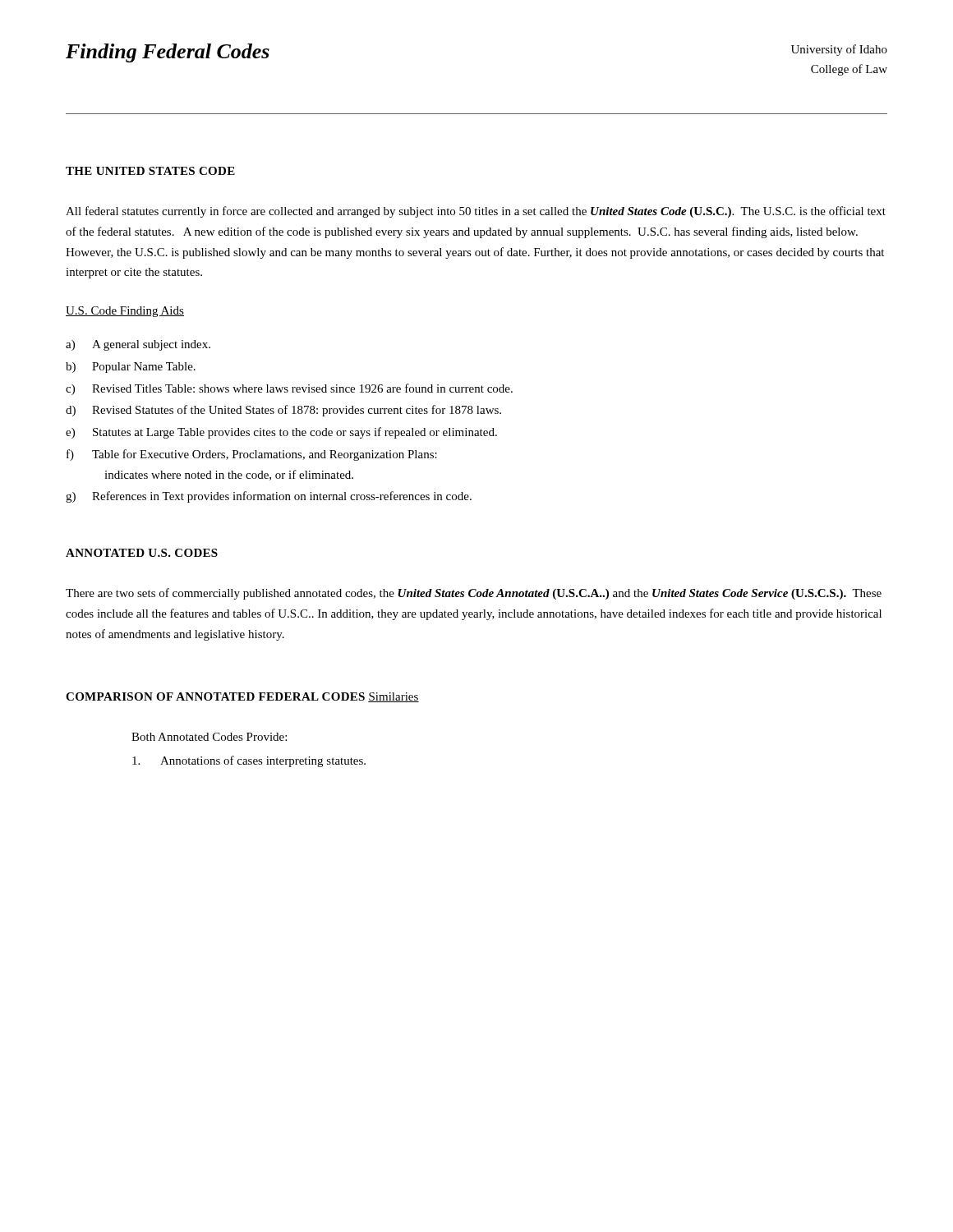Select the section header with the text "COMPARISON OF ANNOTATED FEDERAL CODES"
This screenshot has width=953, height=1232.
[216, 697]
